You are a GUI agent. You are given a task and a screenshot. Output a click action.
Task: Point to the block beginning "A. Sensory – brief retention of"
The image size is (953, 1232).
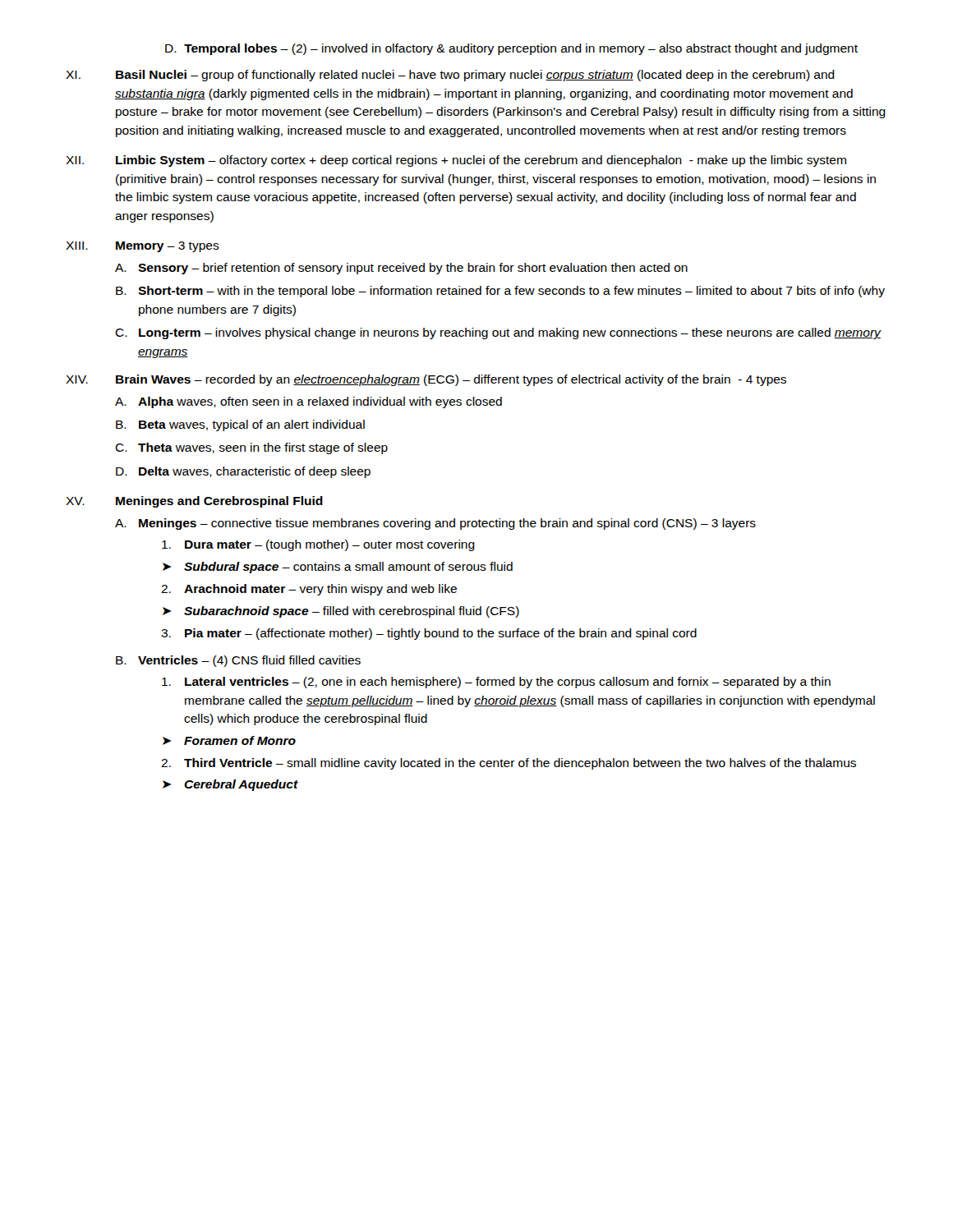tap(501, 268)
